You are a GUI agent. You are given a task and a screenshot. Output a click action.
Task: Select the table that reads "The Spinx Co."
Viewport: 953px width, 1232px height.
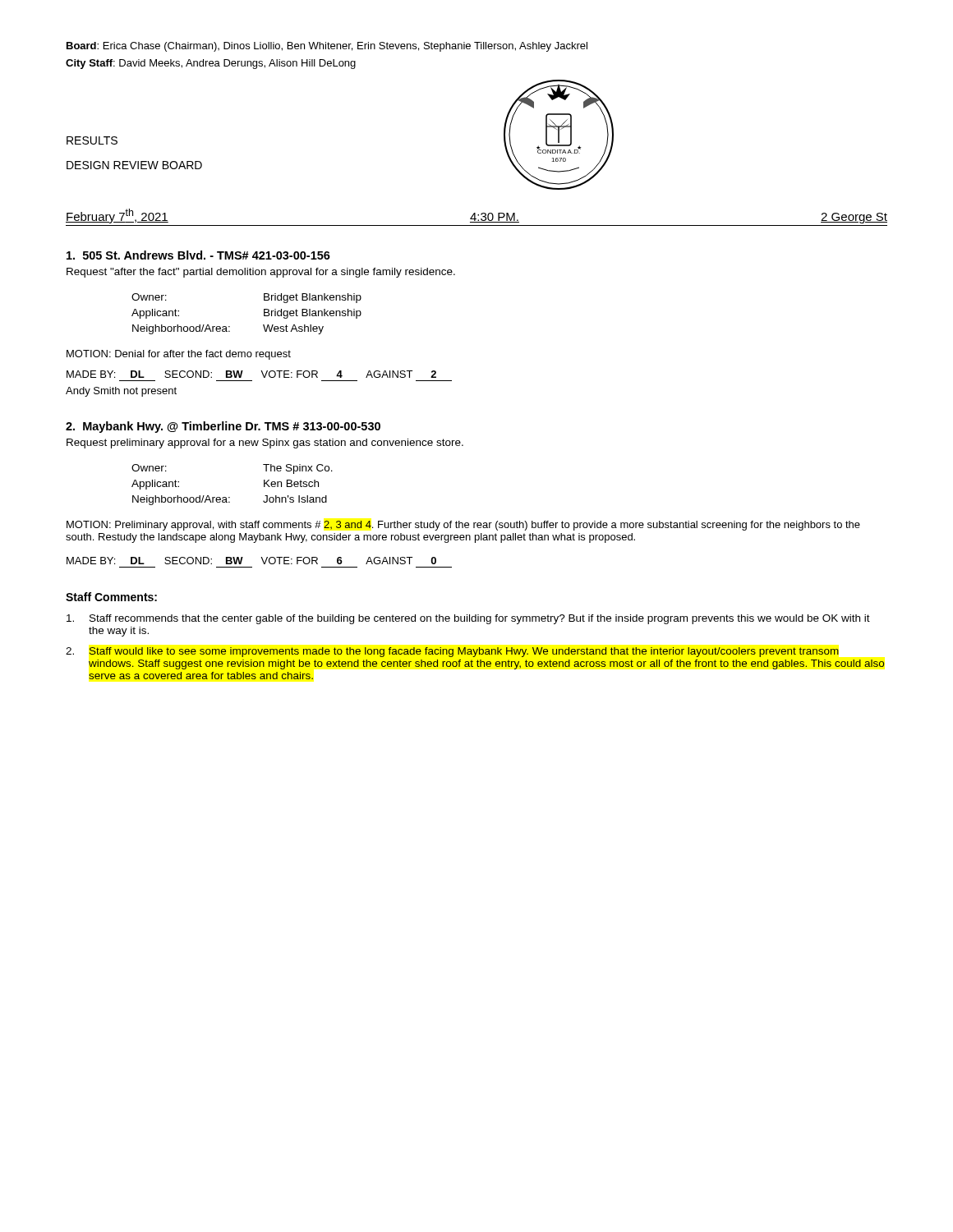pos(476,483)
